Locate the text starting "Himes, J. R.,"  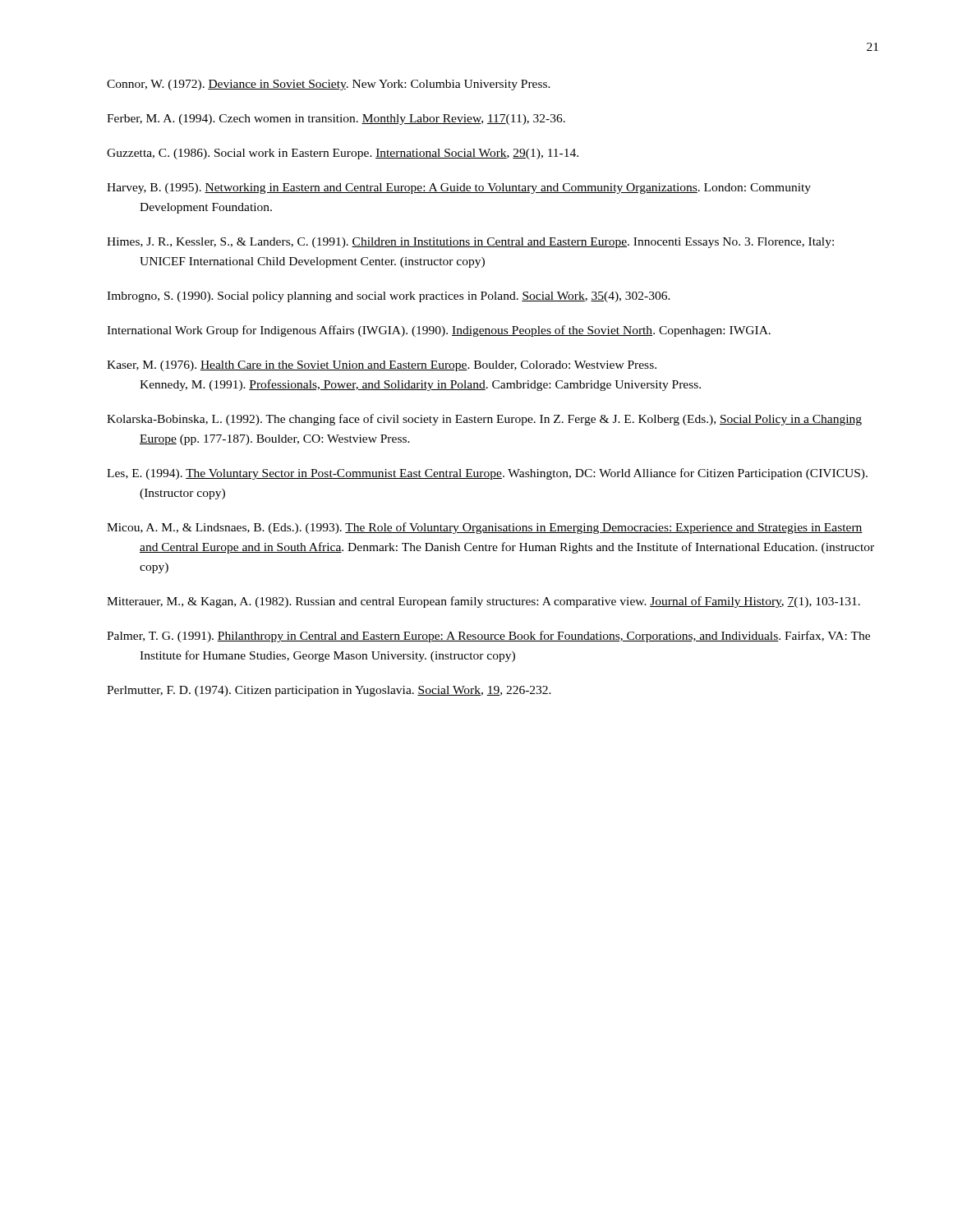pos(471,251)
